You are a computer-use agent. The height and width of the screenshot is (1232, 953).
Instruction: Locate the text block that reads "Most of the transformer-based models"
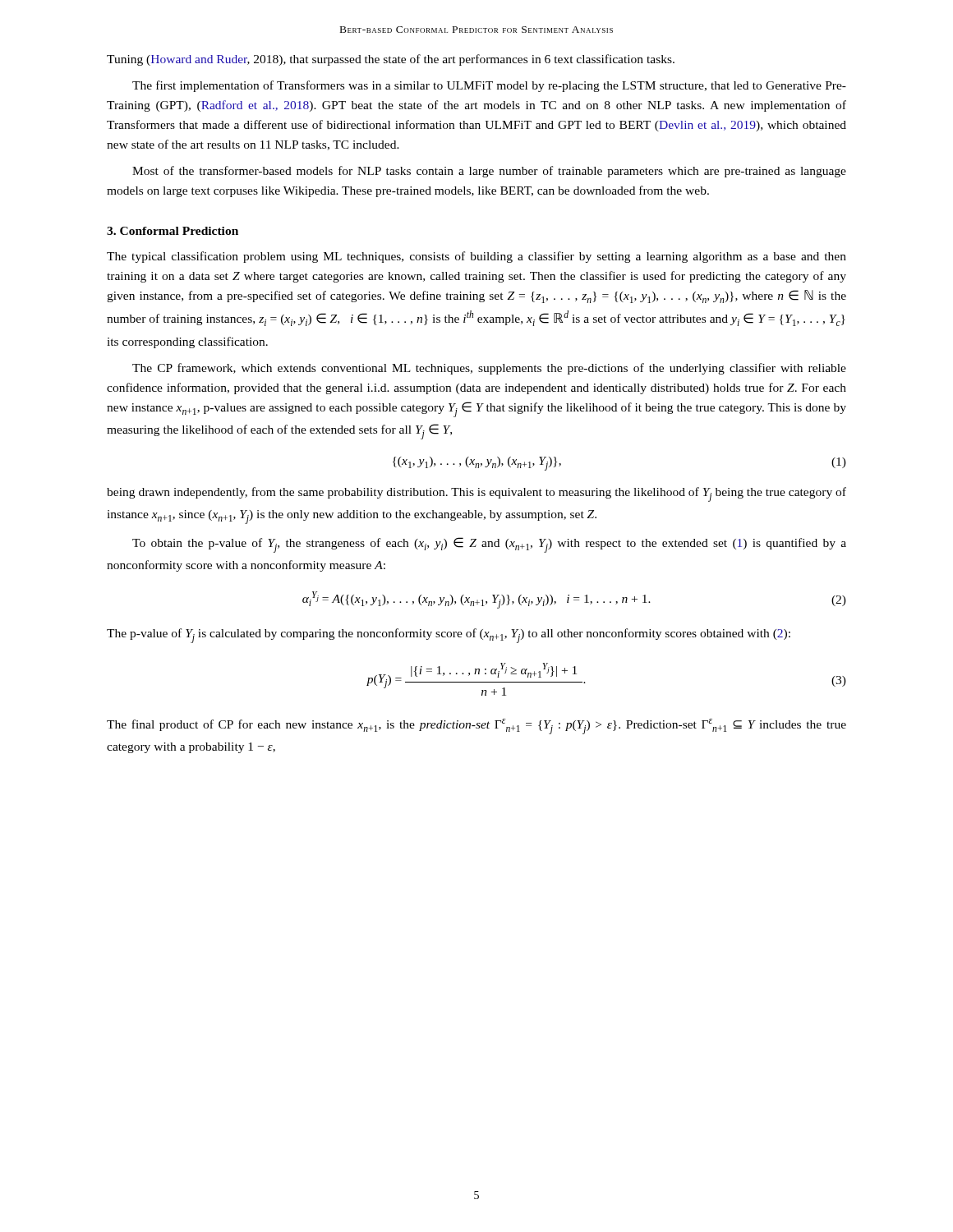point(476,181)
